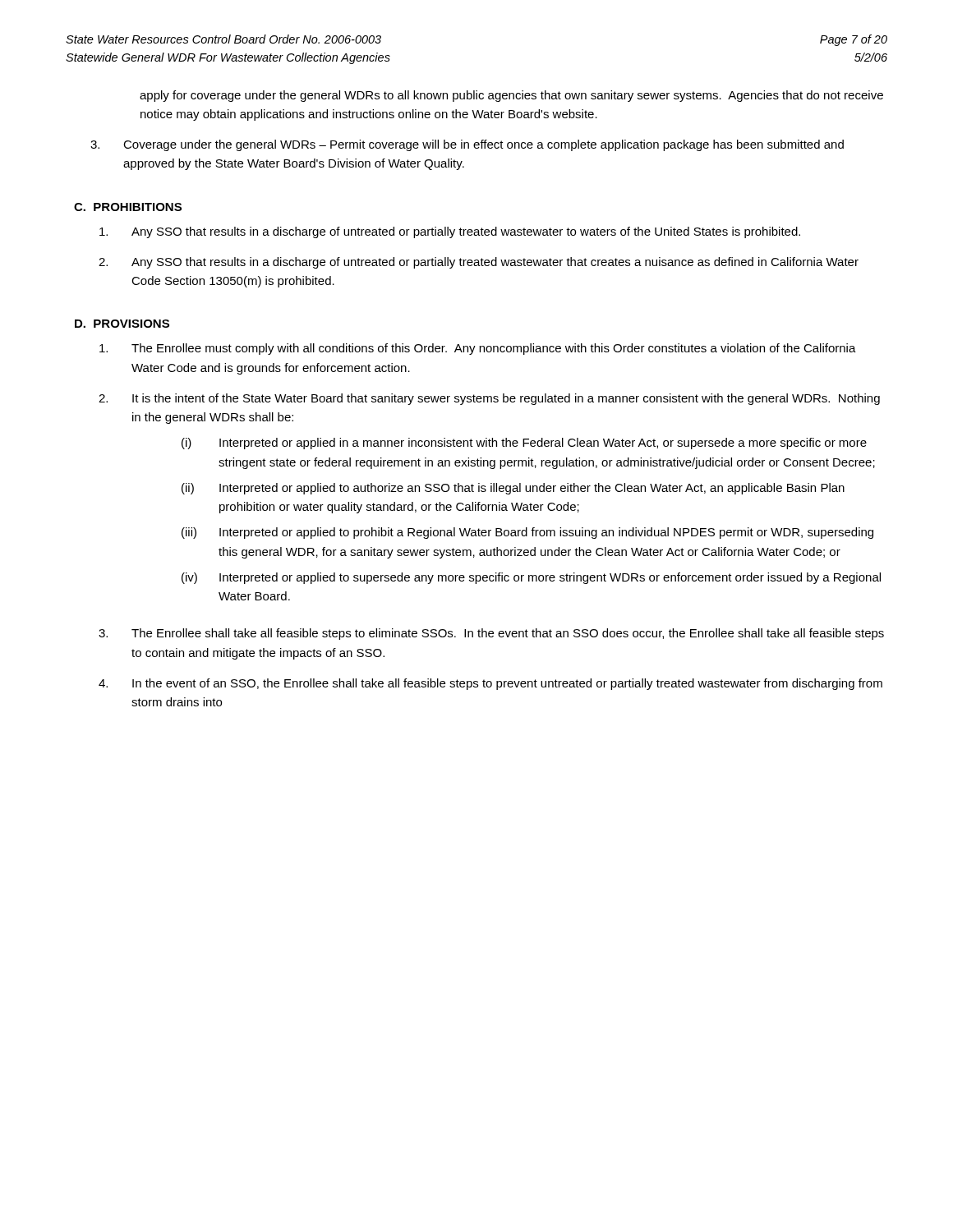The image size is (953, 1232).
Task: Locate the block of text that opens with "3. Coverage under the general WDRs –"
Action: tap(481, 154)
